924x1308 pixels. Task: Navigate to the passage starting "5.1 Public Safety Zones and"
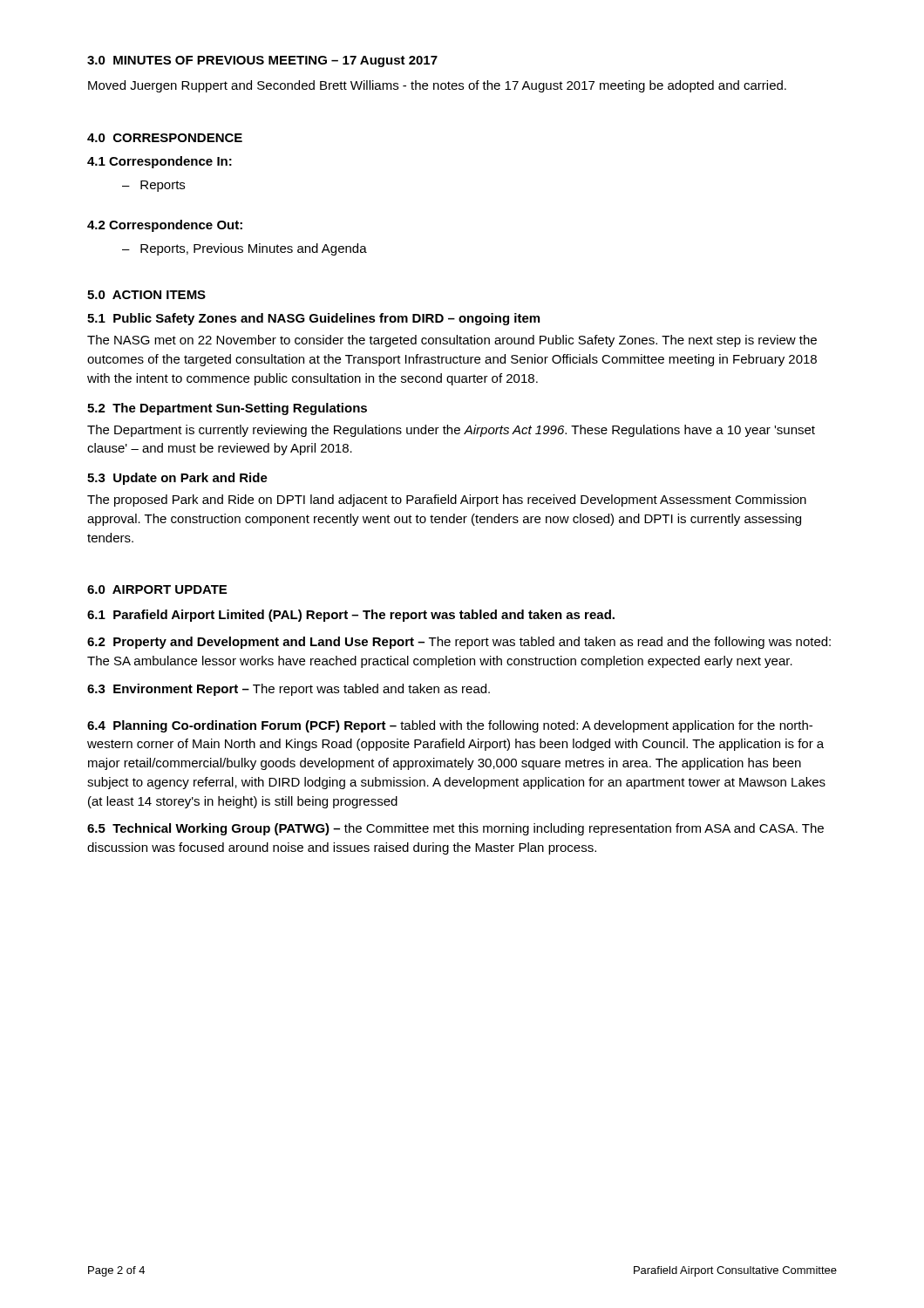tap(314, 318)
